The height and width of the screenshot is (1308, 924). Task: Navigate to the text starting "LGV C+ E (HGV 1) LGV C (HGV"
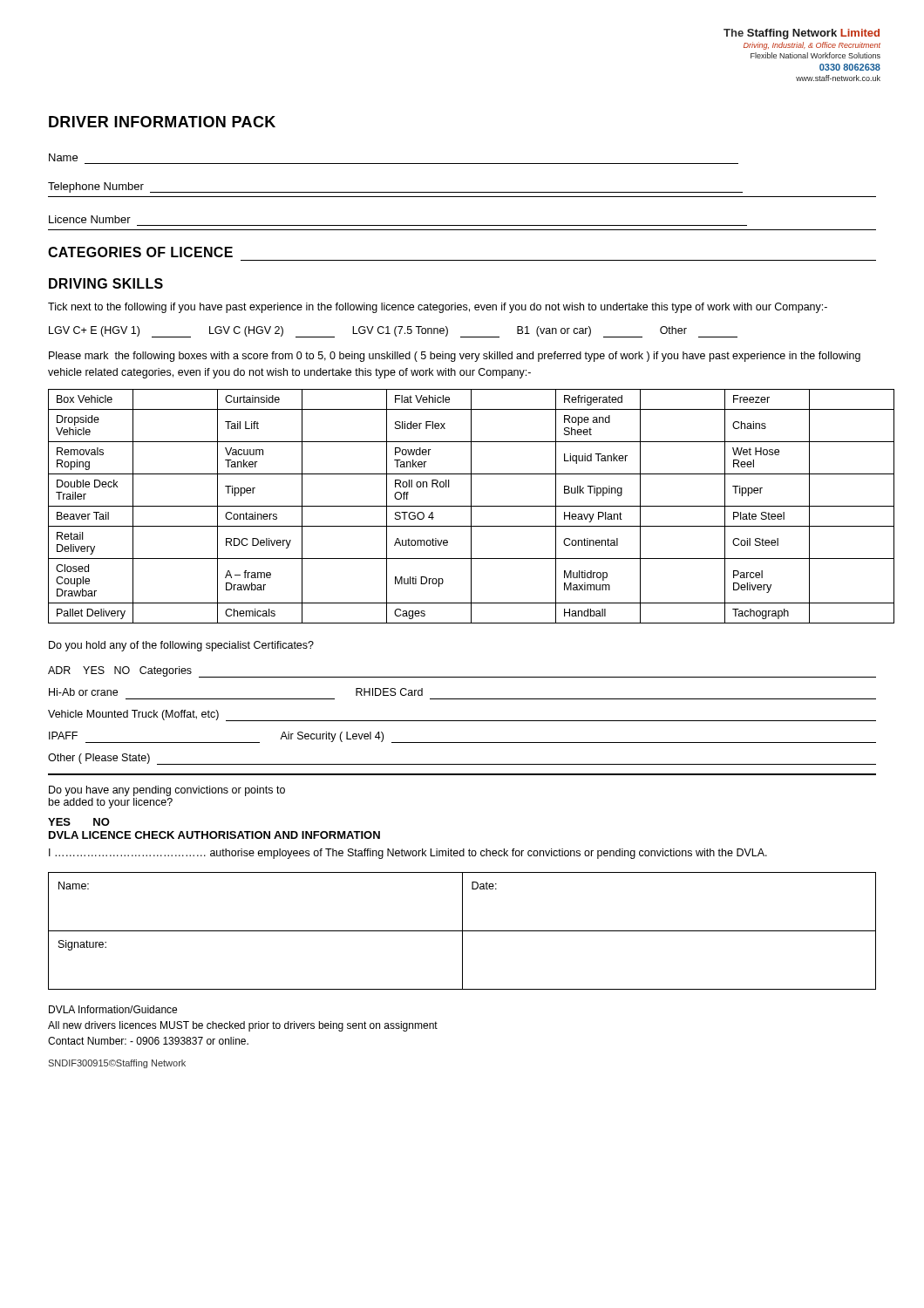click(393, 331)
